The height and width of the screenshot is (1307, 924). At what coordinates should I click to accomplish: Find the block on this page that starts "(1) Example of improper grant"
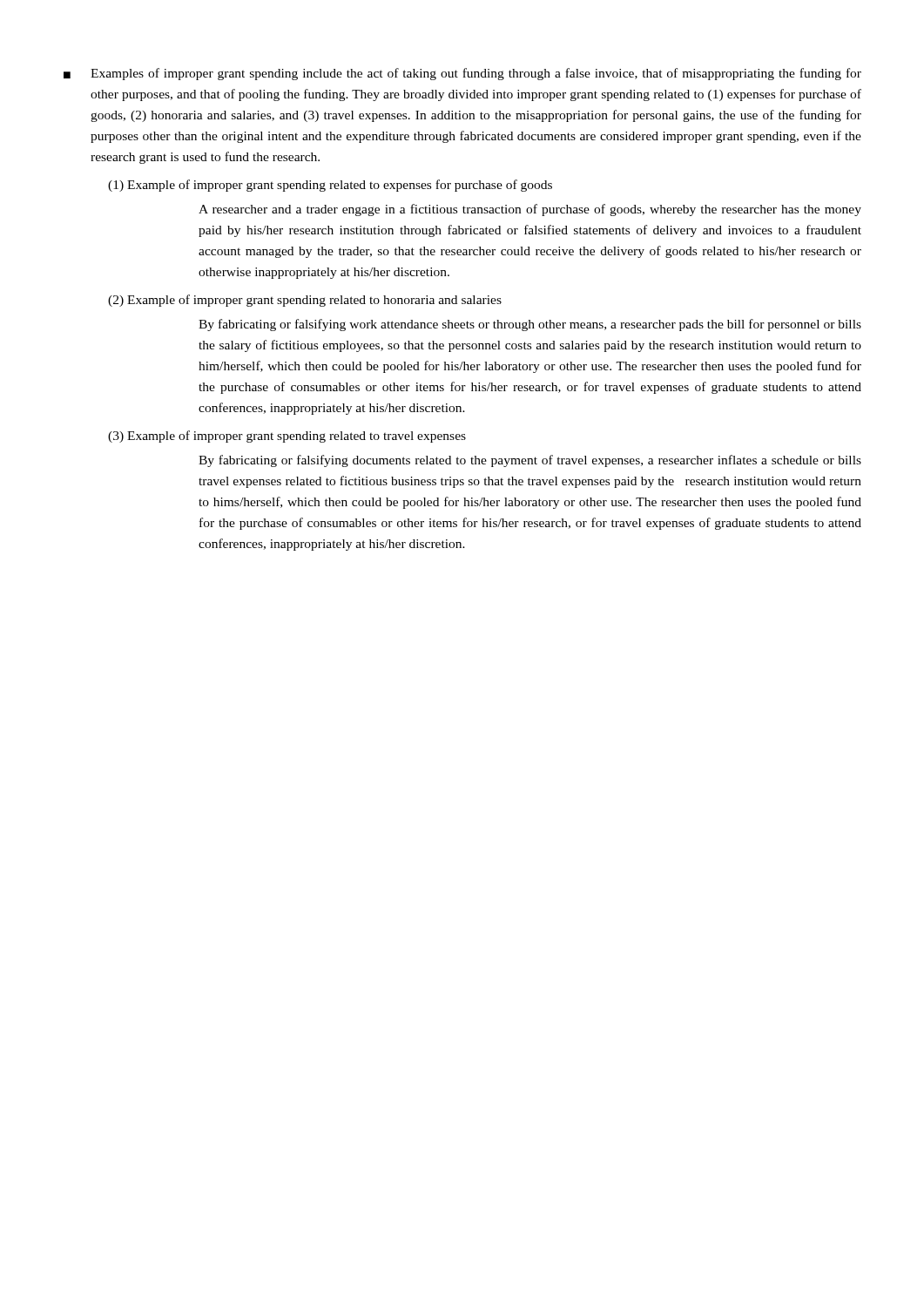[485, 228]
